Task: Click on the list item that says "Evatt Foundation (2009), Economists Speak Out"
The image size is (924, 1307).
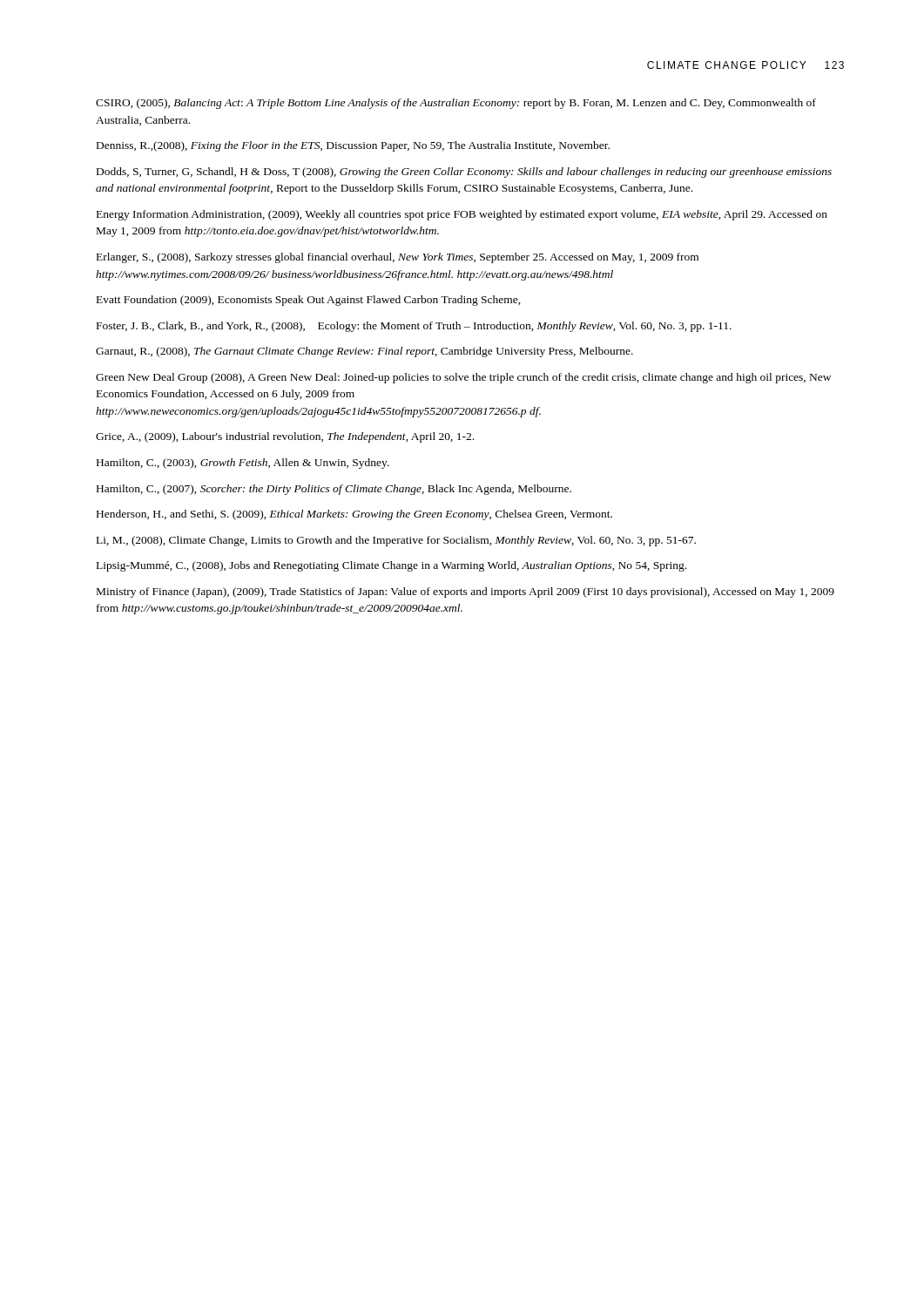Action: (x=308, y=299)
